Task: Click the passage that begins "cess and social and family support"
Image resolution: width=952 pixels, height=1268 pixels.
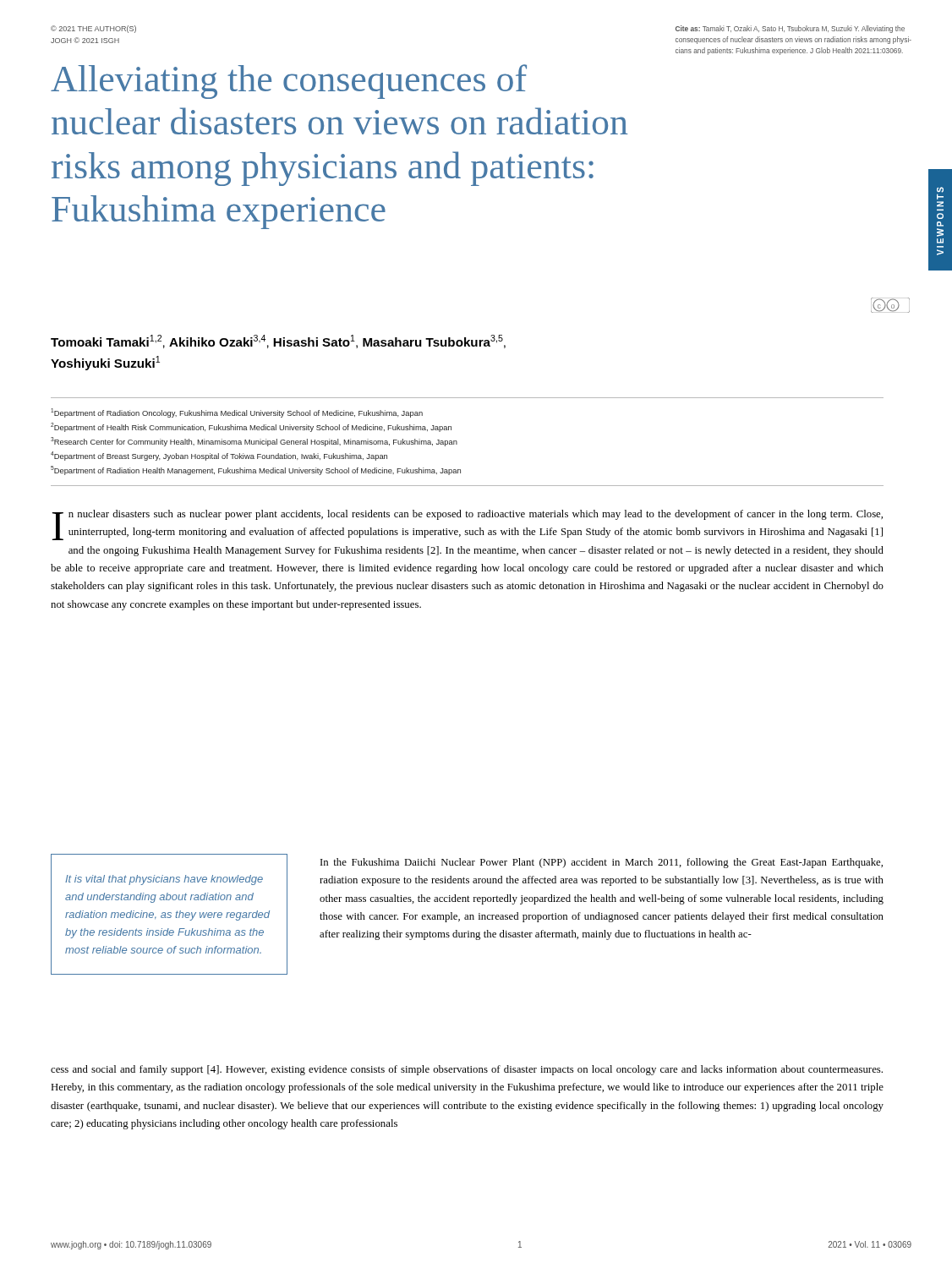Action: point(467,1096)
